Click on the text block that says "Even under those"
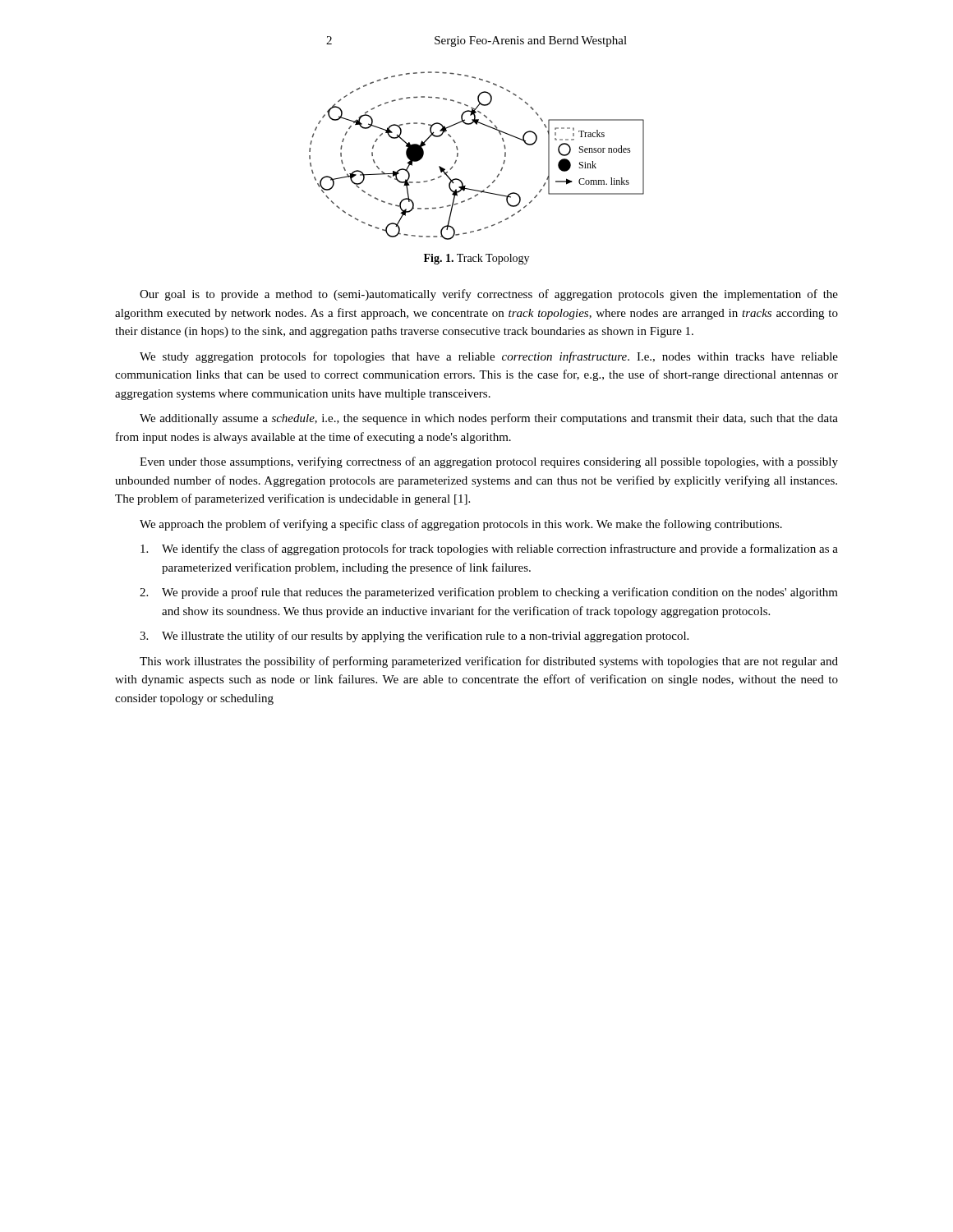Image resolution: width=953 pixels, height=1232 pixels. click(476, 480)
